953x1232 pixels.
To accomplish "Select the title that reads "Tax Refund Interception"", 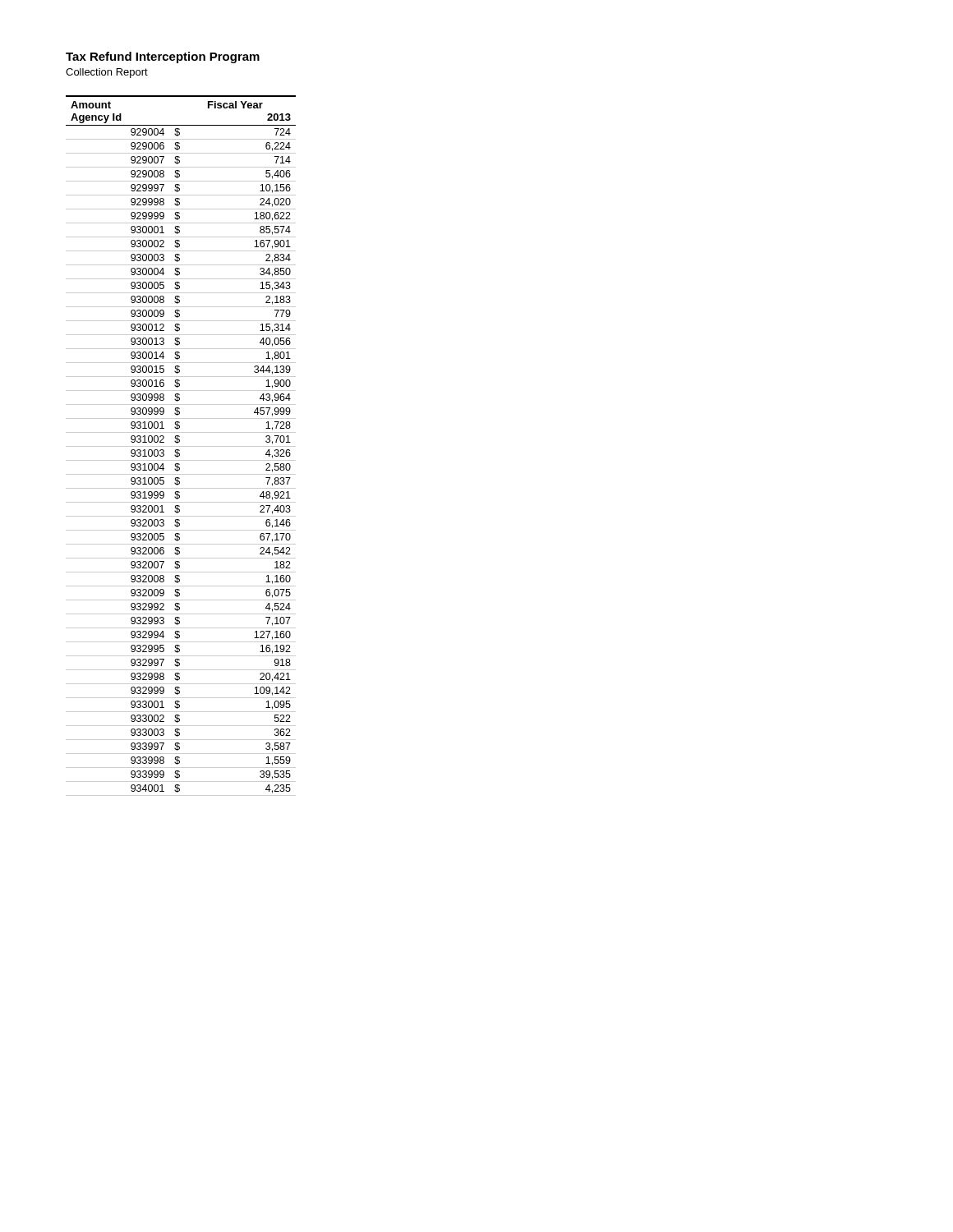I will click(163, 56).
